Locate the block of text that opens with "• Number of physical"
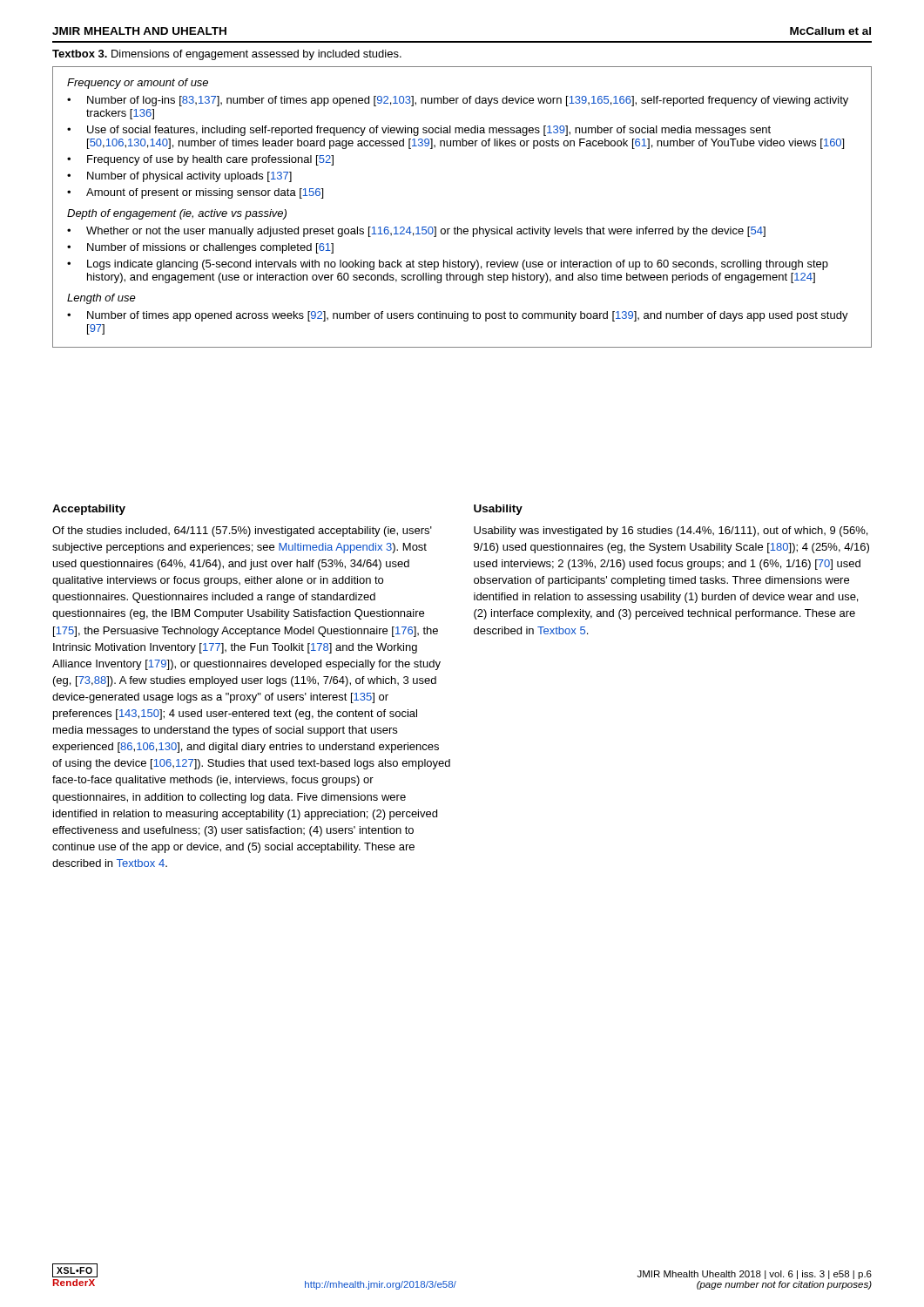 click(180, 176)
